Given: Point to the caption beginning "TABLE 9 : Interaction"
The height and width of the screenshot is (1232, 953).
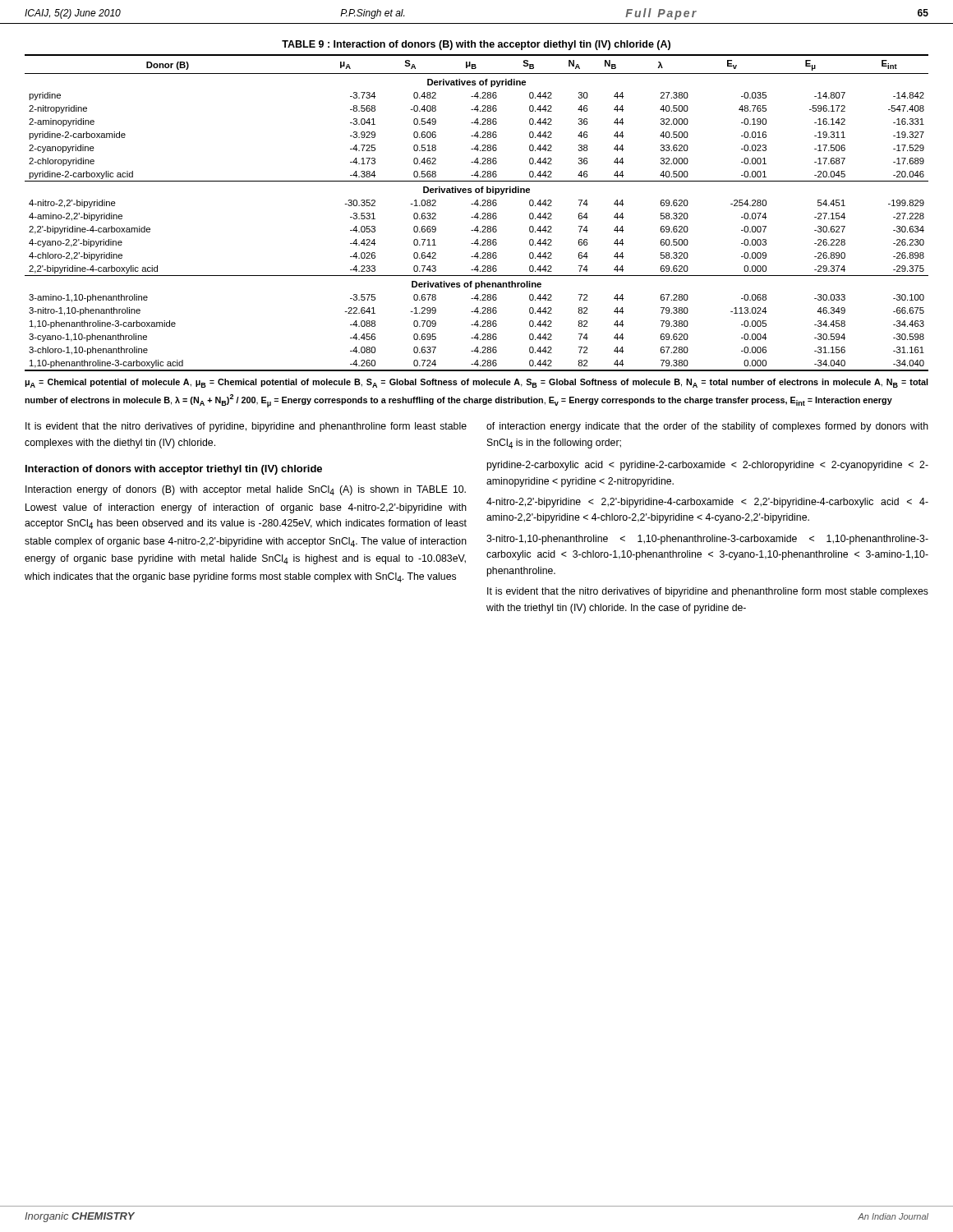Looking at the screenshot, I should [476, 44].
